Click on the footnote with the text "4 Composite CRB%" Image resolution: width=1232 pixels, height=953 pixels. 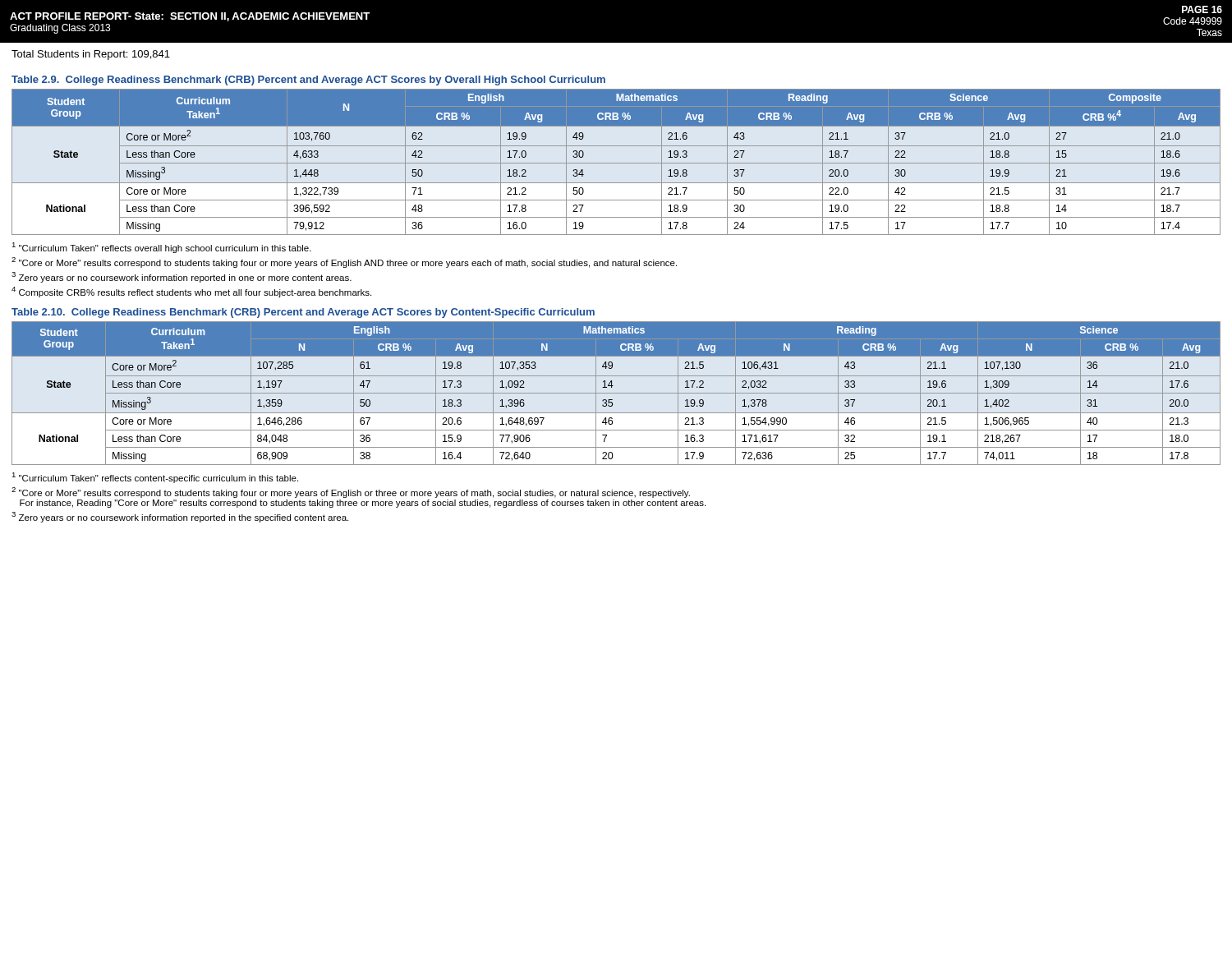tap(192, 291)
